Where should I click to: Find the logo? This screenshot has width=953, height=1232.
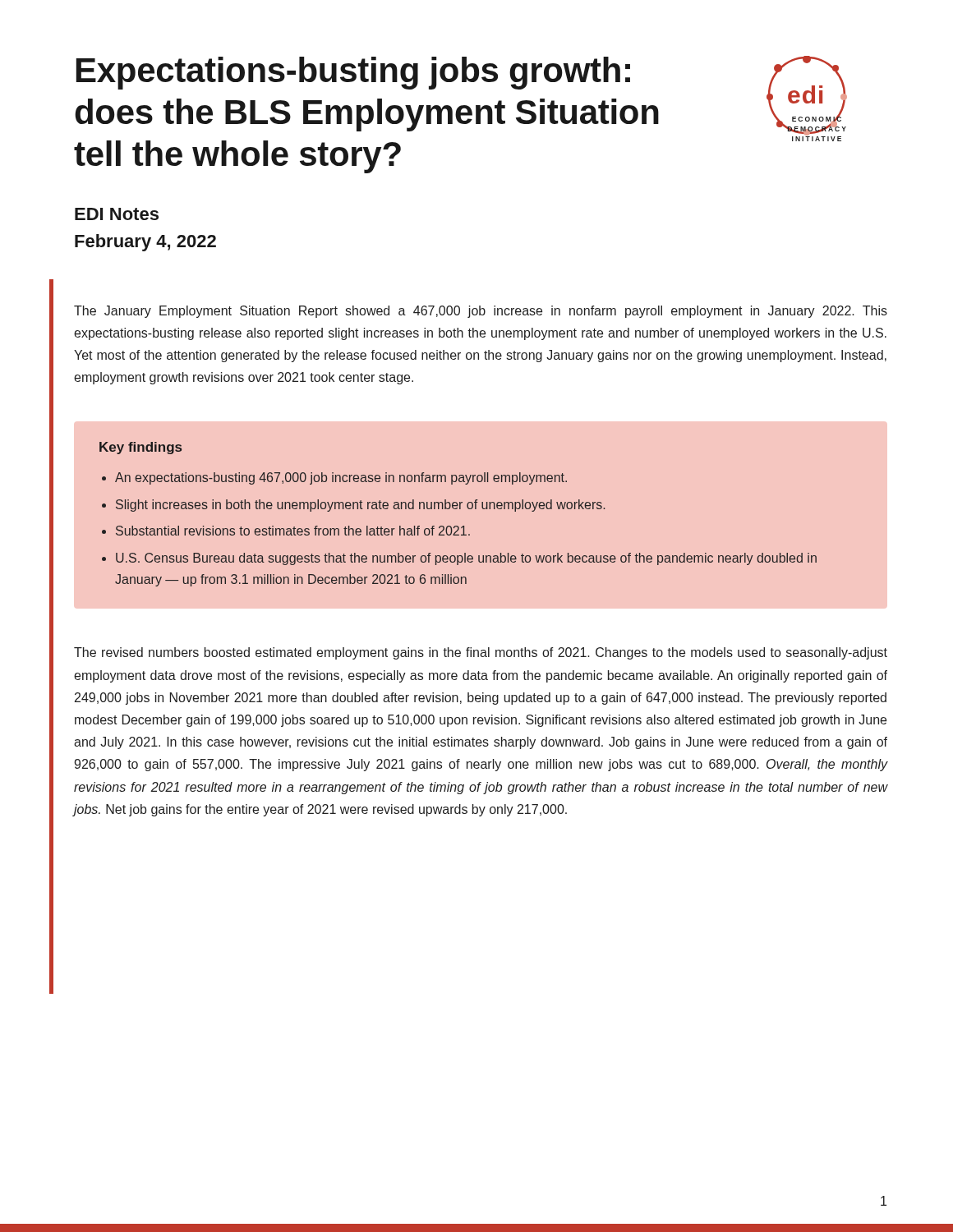[817, 107]
